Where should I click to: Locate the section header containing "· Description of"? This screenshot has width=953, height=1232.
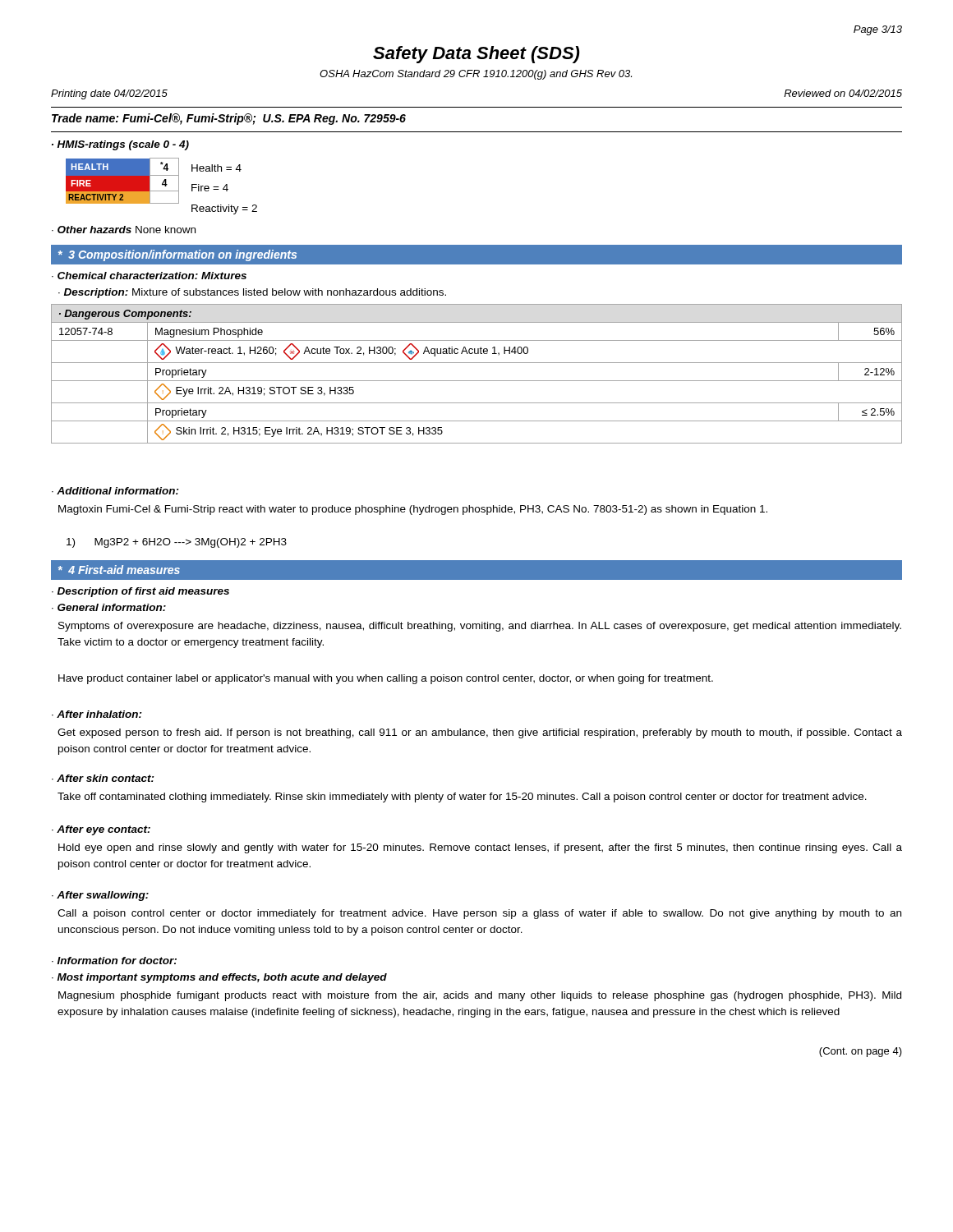[x=140, y=591]
